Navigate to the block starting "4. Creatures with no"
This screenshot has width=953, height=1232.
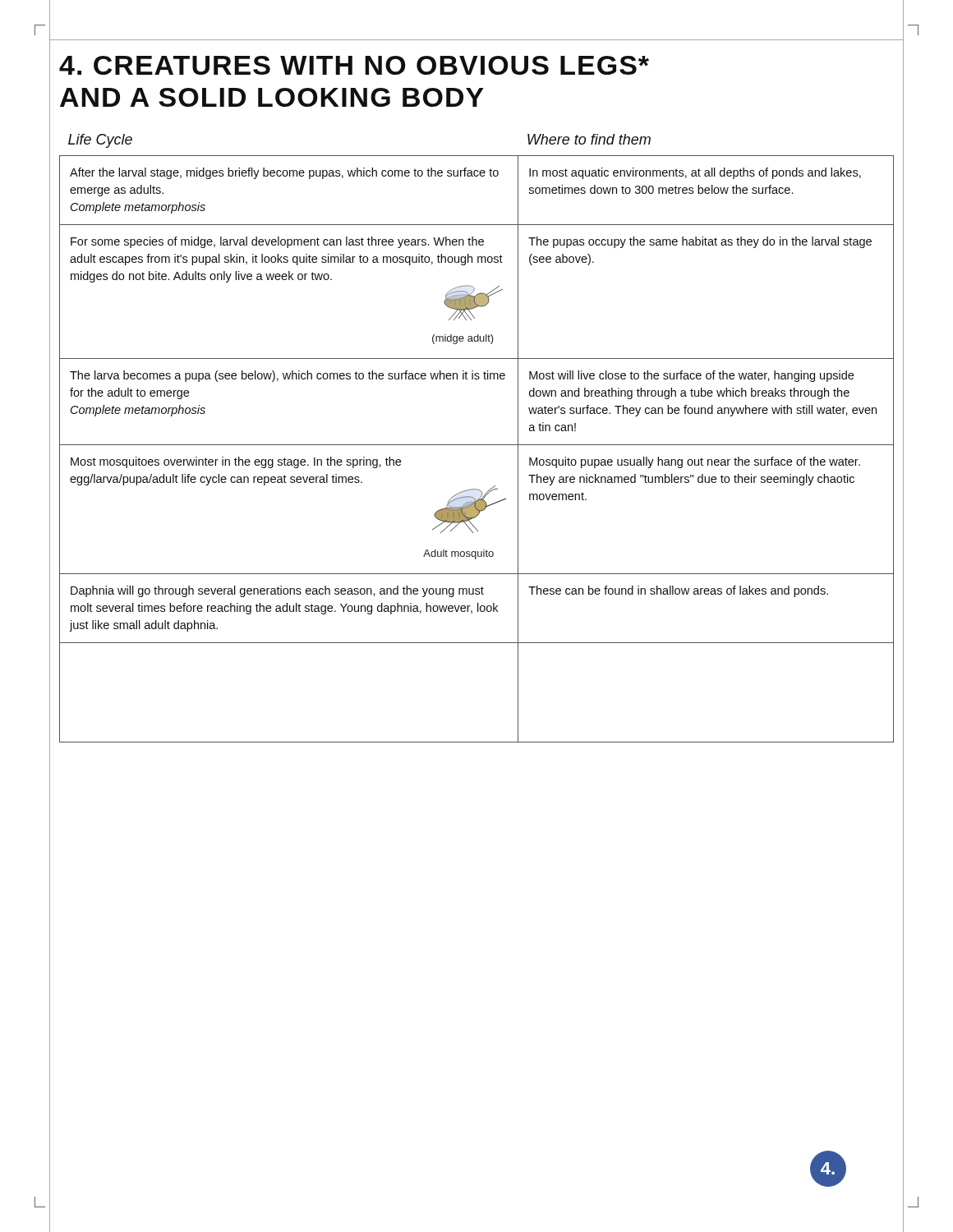(x=476, y=81)
